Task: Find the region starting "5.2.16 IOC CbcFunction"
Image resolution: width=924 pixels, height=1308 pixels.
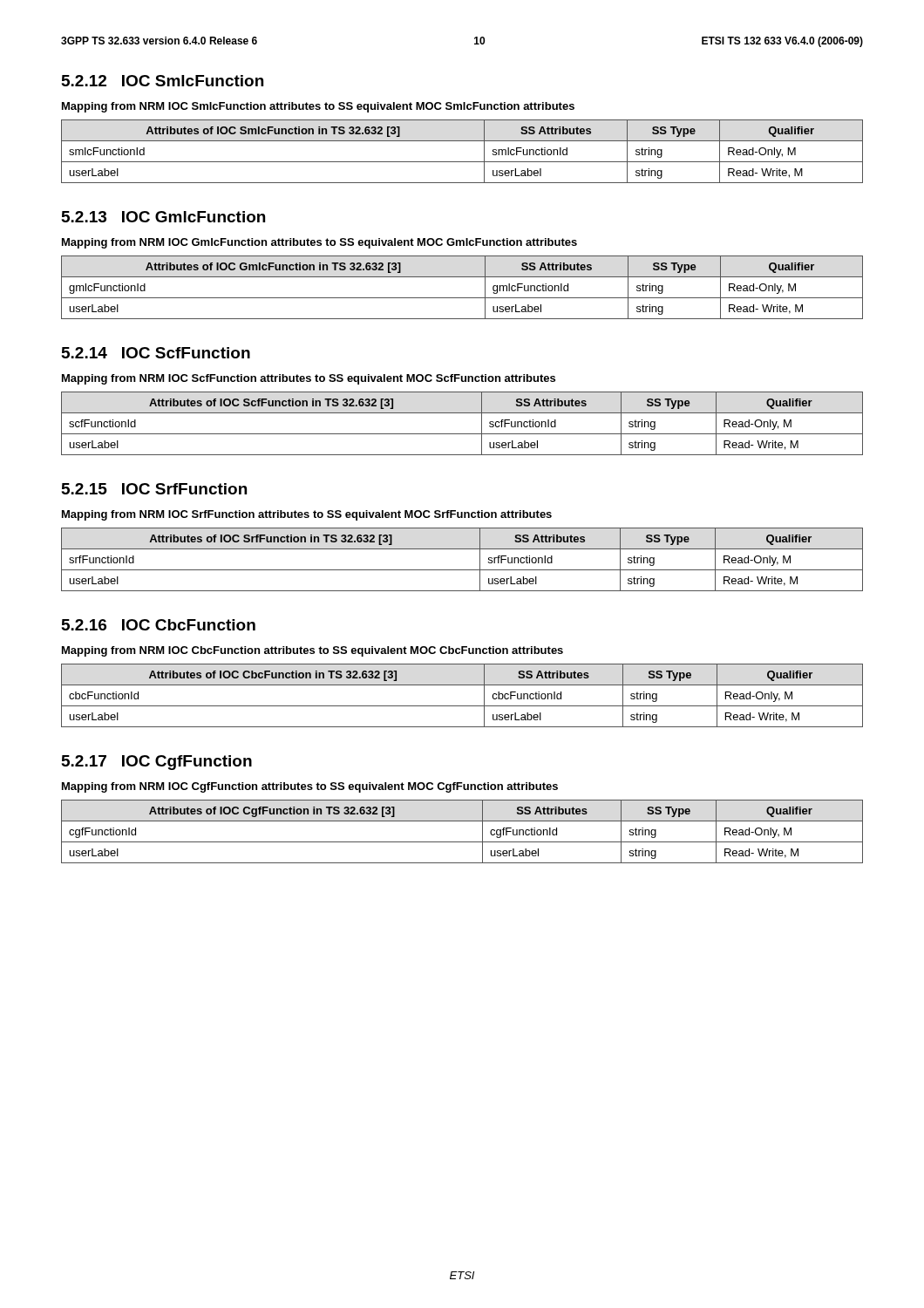Action: point(159,625)
